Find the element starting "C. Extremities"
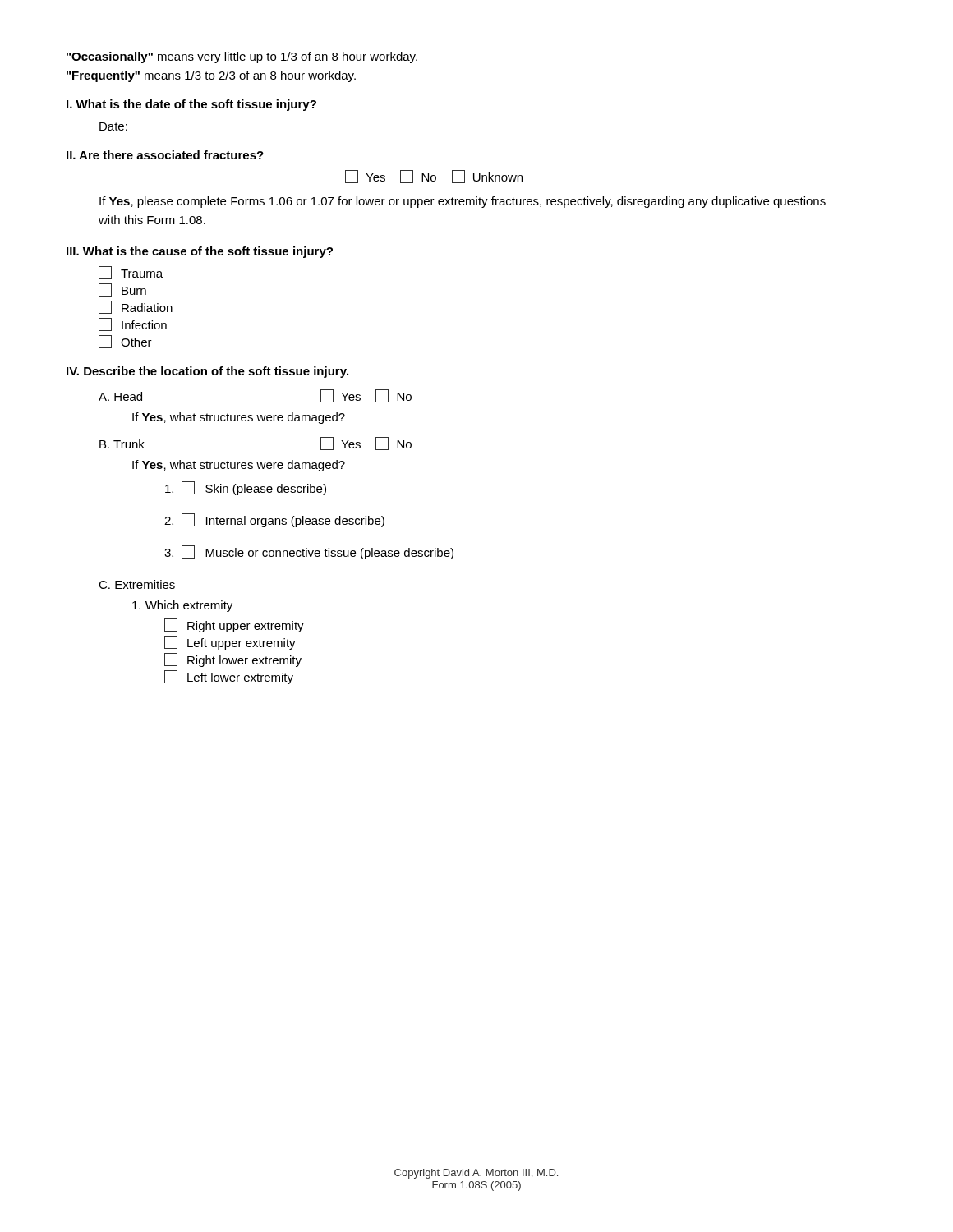Screen dimensions: 1232x953 (x=137, y=584)
